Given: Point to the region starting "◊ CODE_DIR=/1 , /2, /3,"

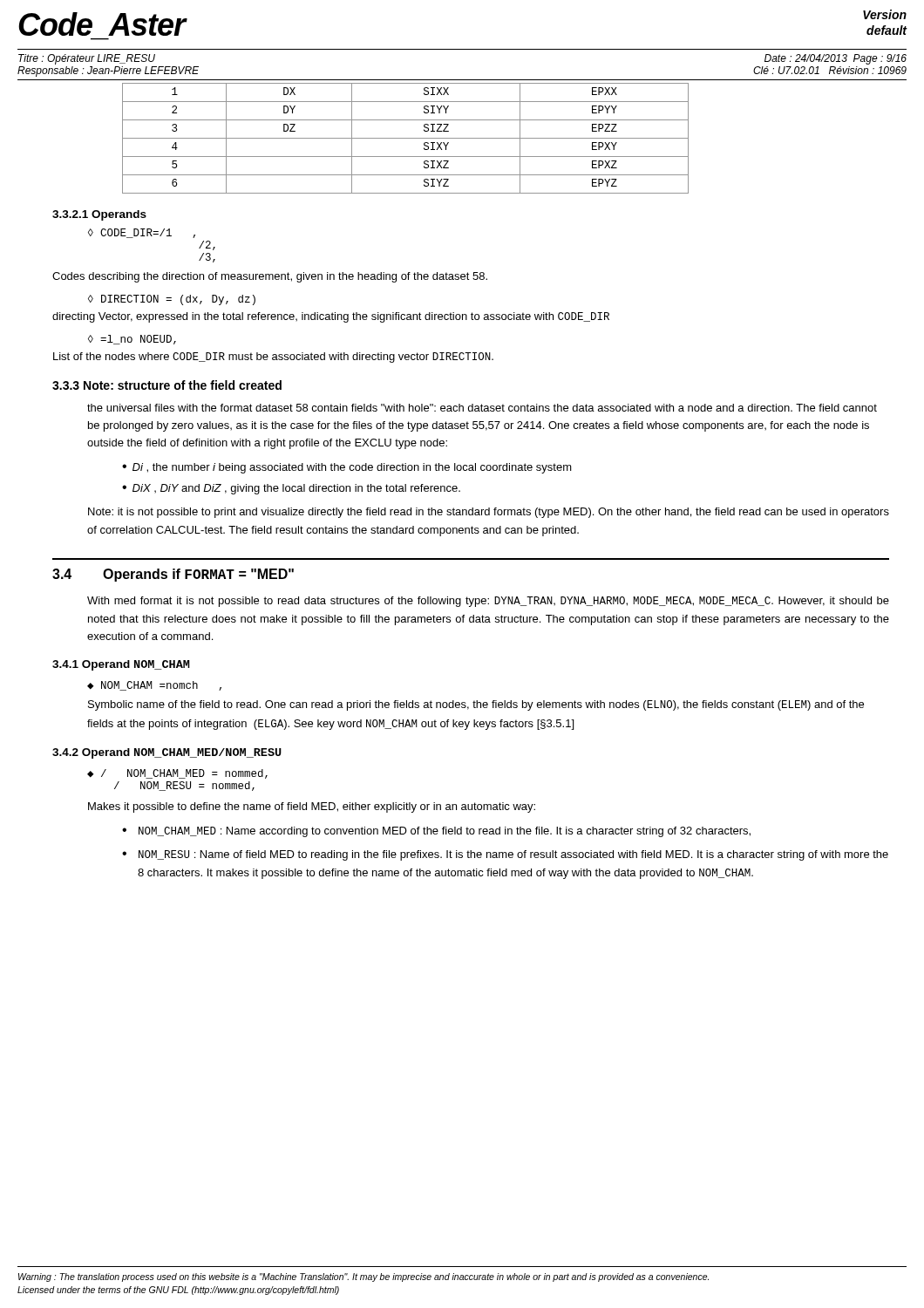Looking at the screenshot, I should pos(153,246).
